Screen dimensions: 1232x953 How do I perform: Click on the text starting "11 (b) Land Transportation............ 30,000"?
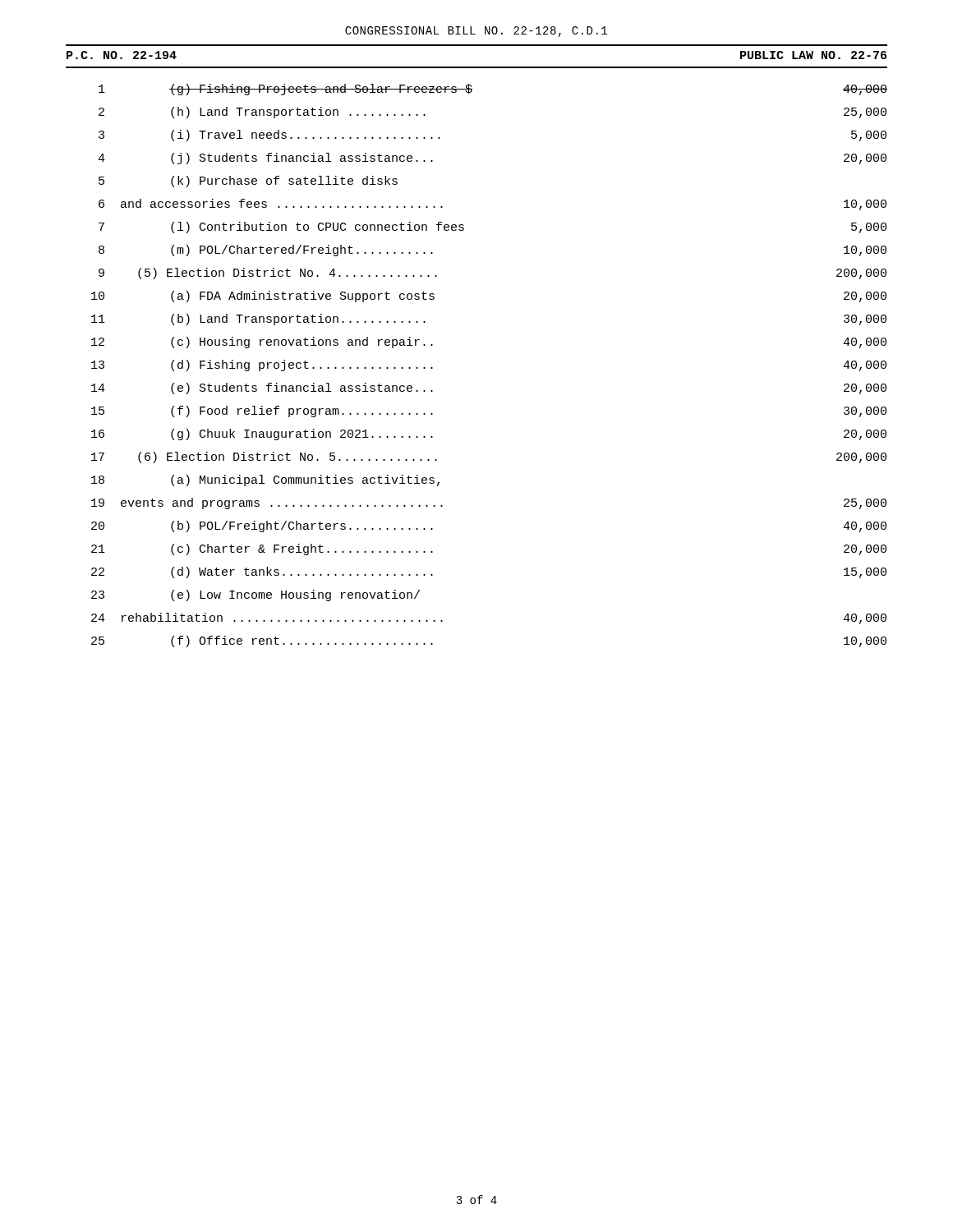pos(94,319)
